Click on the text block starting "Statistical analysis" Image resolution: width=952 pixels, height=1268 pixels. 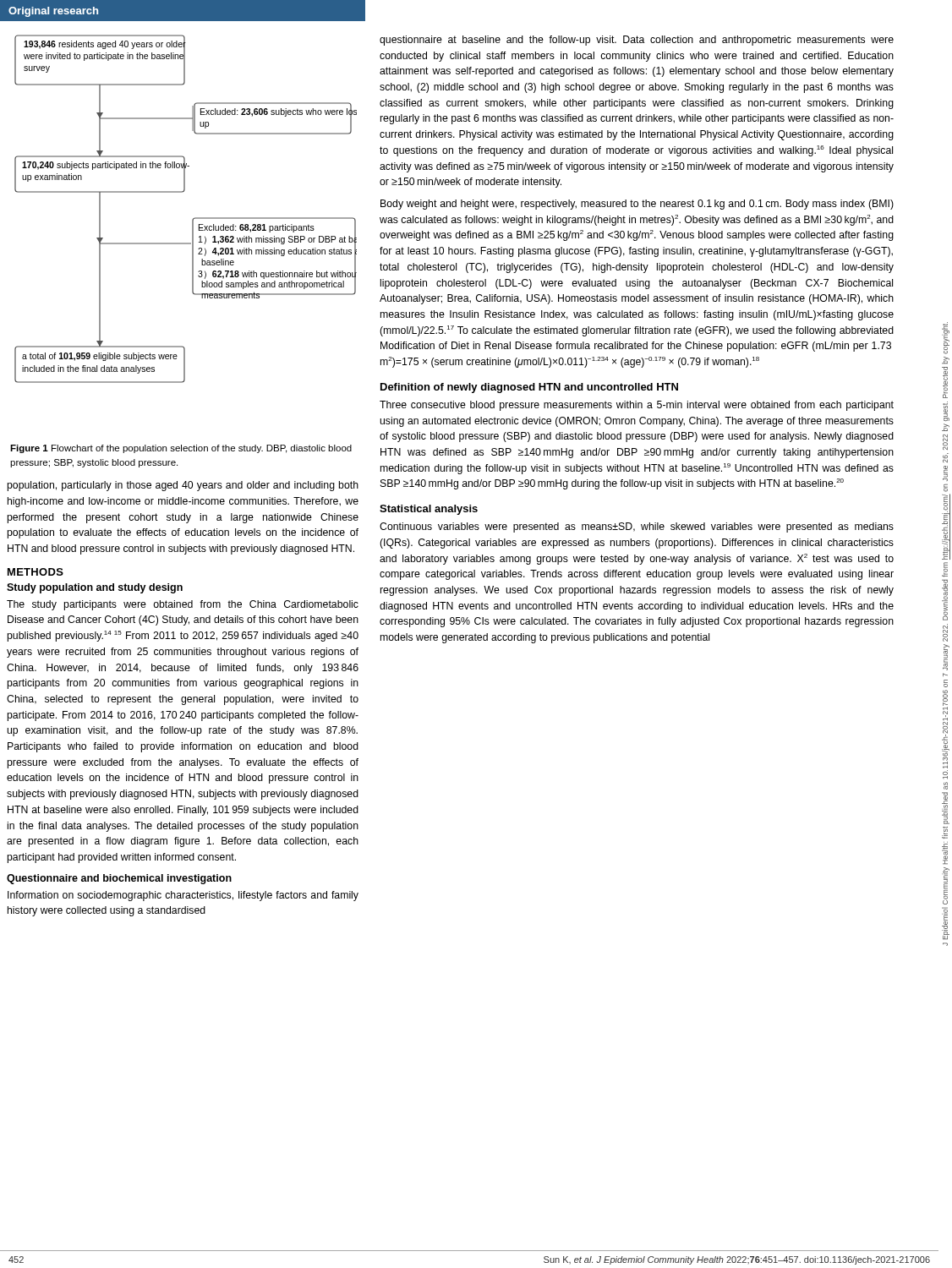(x=429, y=509)
